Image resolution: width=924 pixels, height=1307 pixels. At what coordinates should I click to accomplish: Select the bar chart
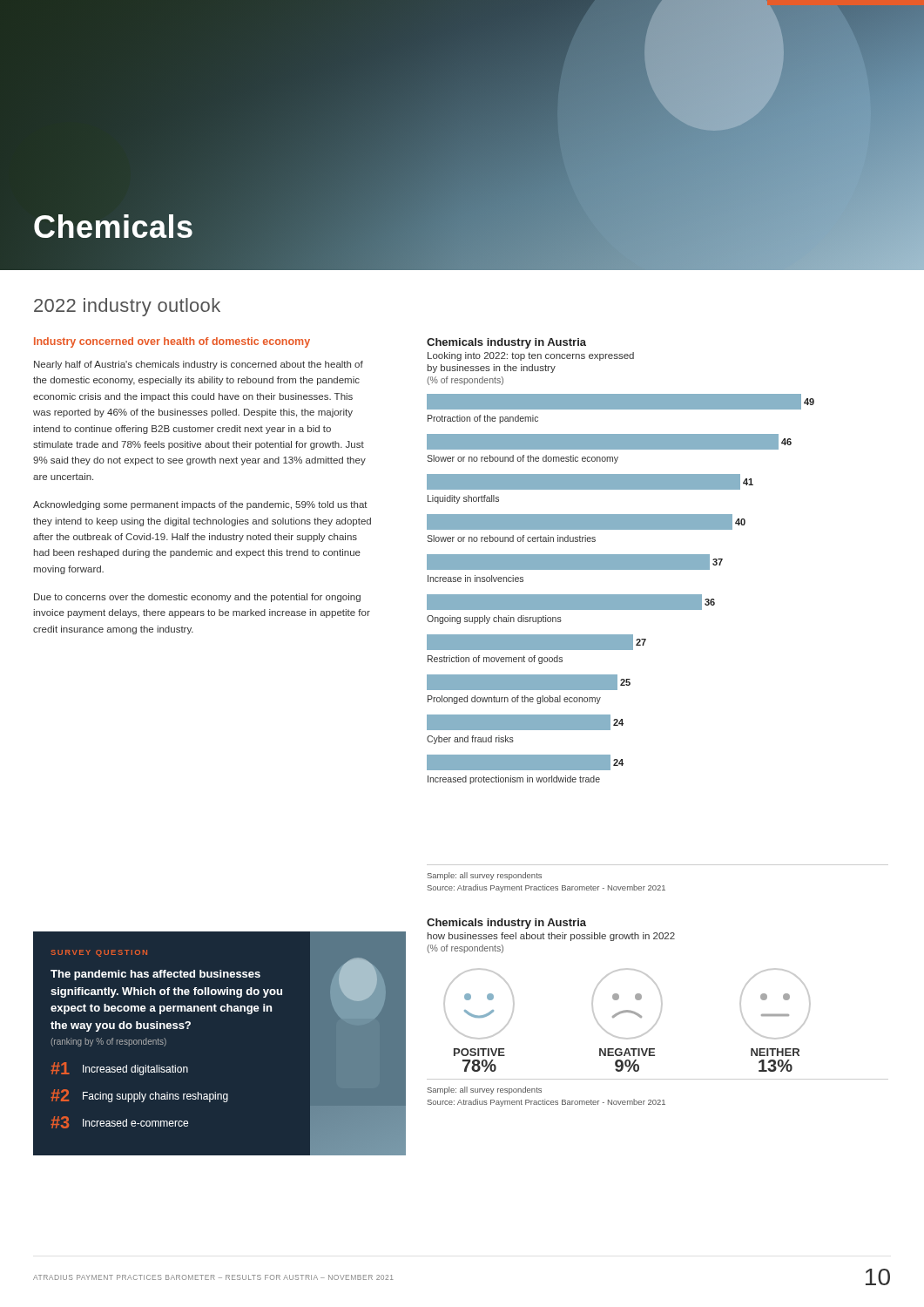coord(664,599)
